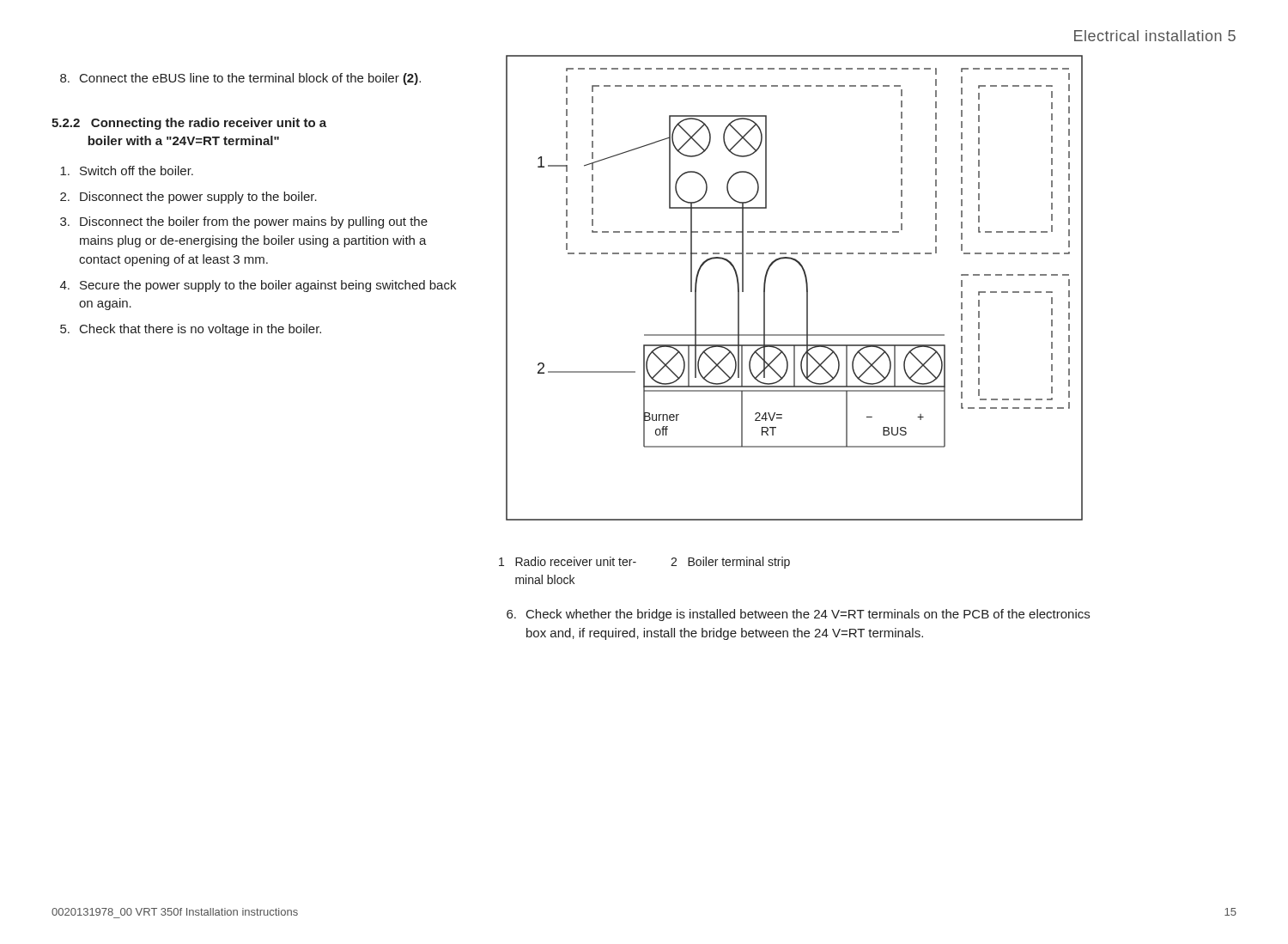Find the section header containing "5.2.2 Connecting the radio receiver unit"

pyautogui.click(x=189, y=131)
